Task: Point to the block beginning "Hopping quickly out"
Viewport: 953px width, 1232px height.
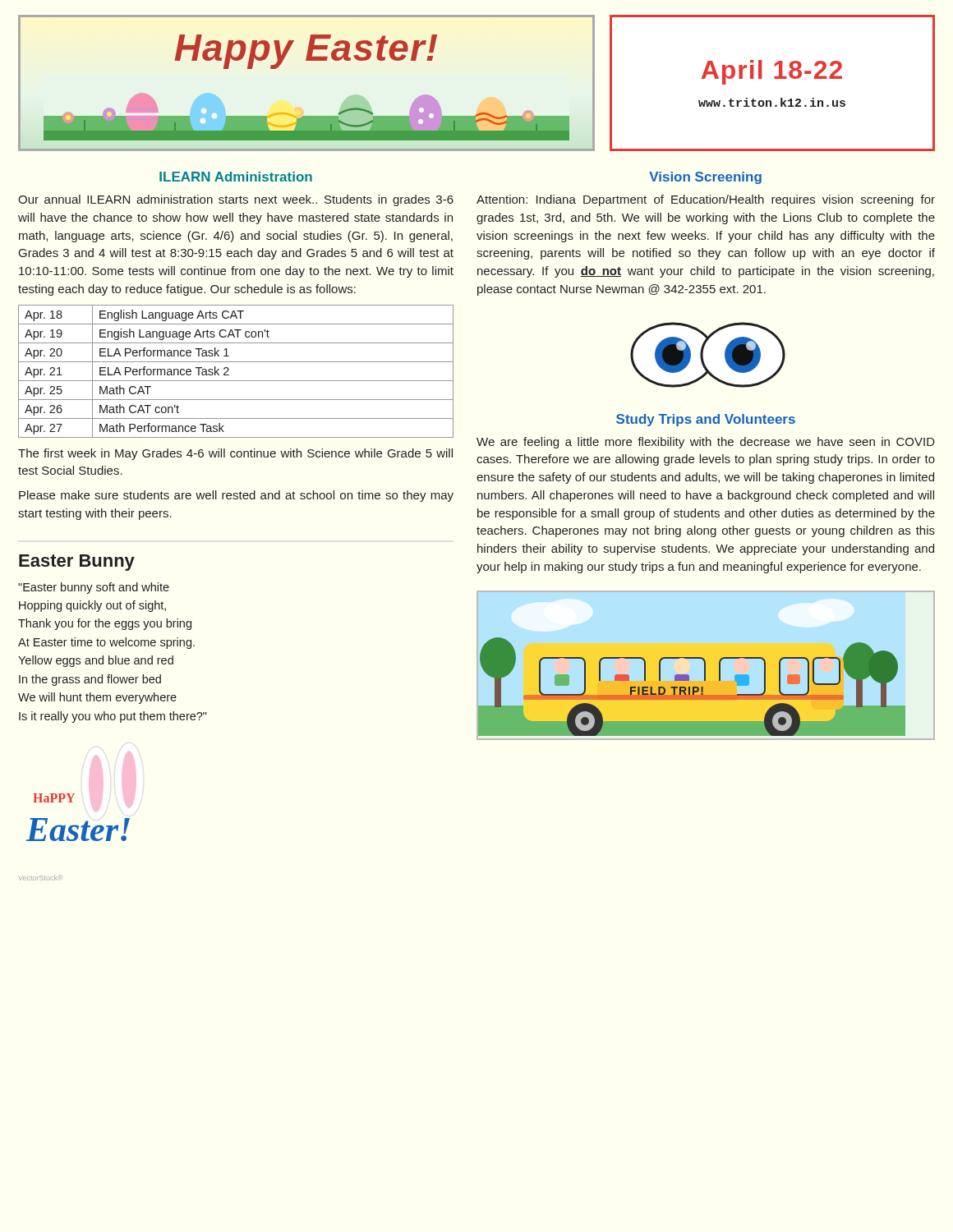Action: tap(93, 605)
